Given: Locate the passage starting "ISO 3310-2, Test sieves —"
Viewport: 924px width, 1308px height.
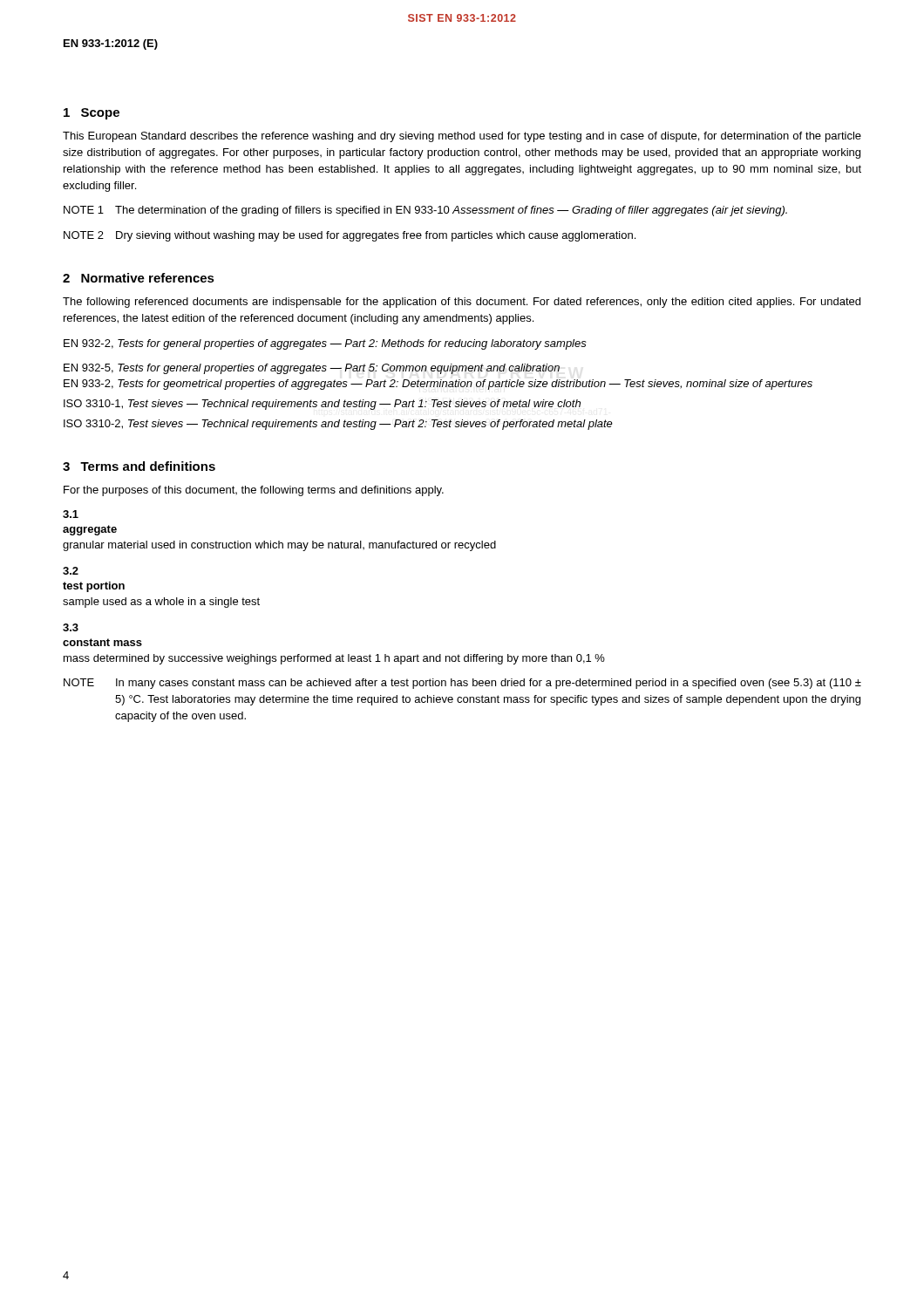Looking at the screenshot, I should coord(338,424).
